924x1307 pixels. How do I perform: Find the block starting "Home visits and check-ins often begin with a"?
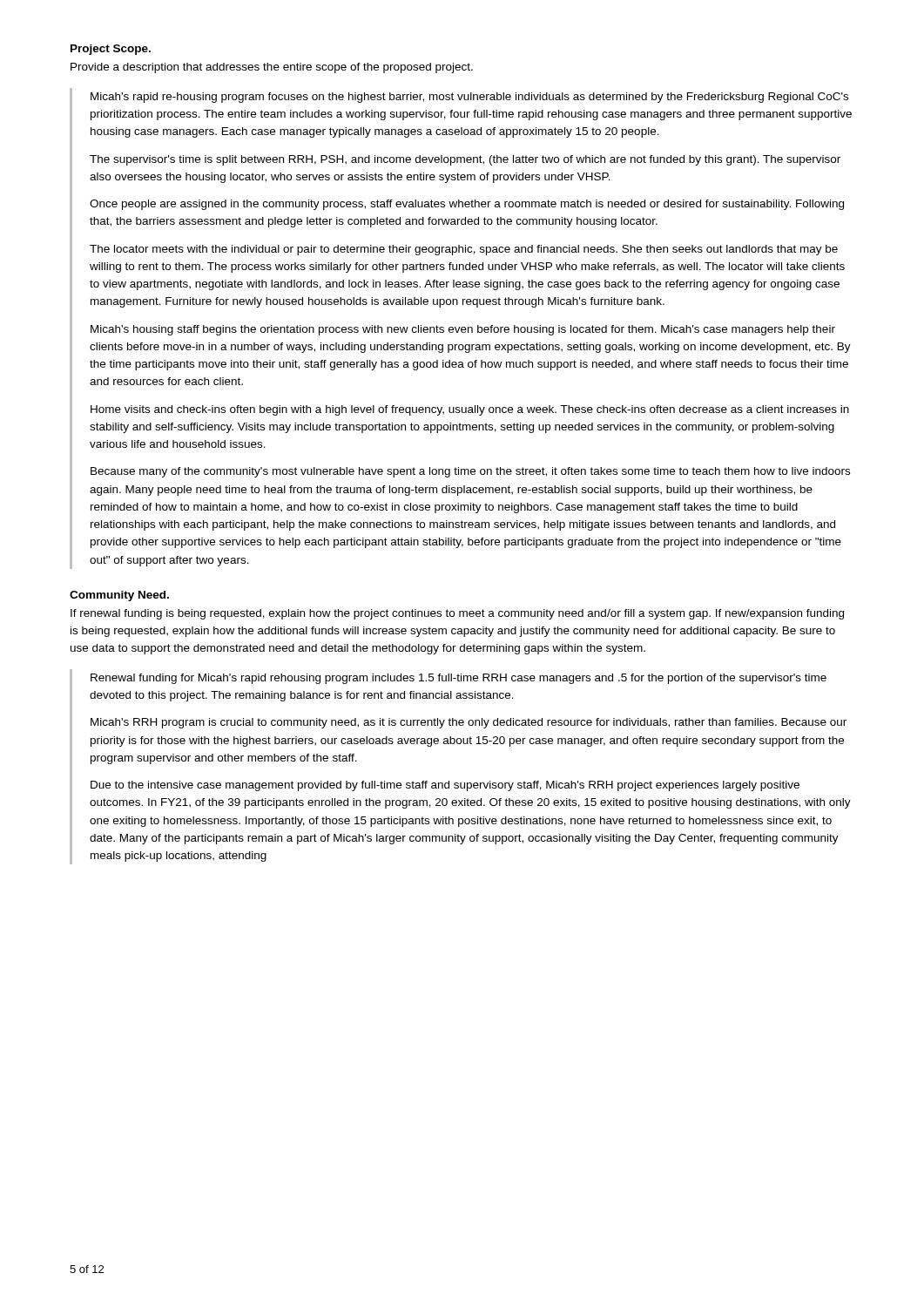pos(470,426)
